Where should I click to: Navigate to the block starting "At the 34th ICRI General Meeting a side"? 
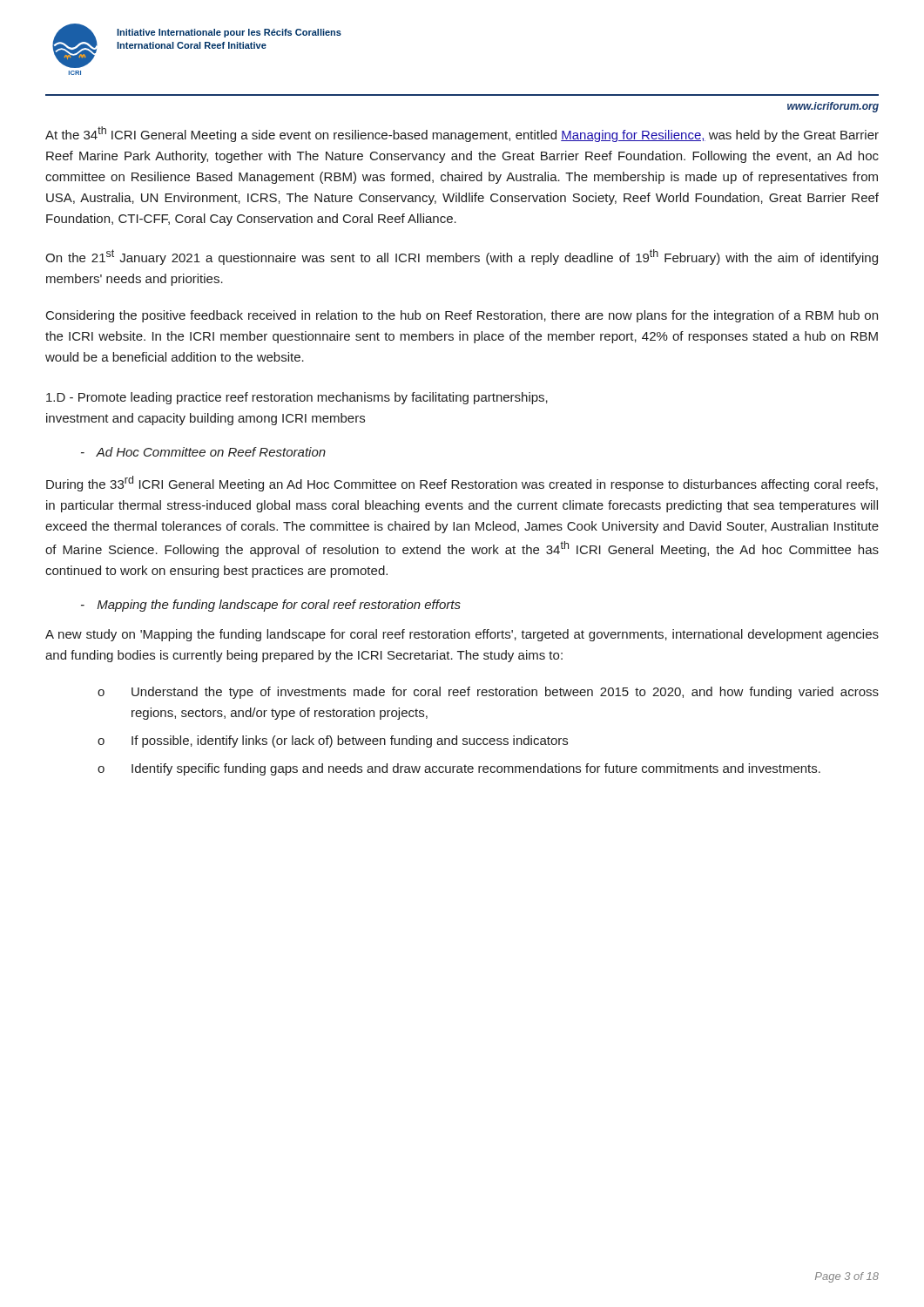click(462, 176)
